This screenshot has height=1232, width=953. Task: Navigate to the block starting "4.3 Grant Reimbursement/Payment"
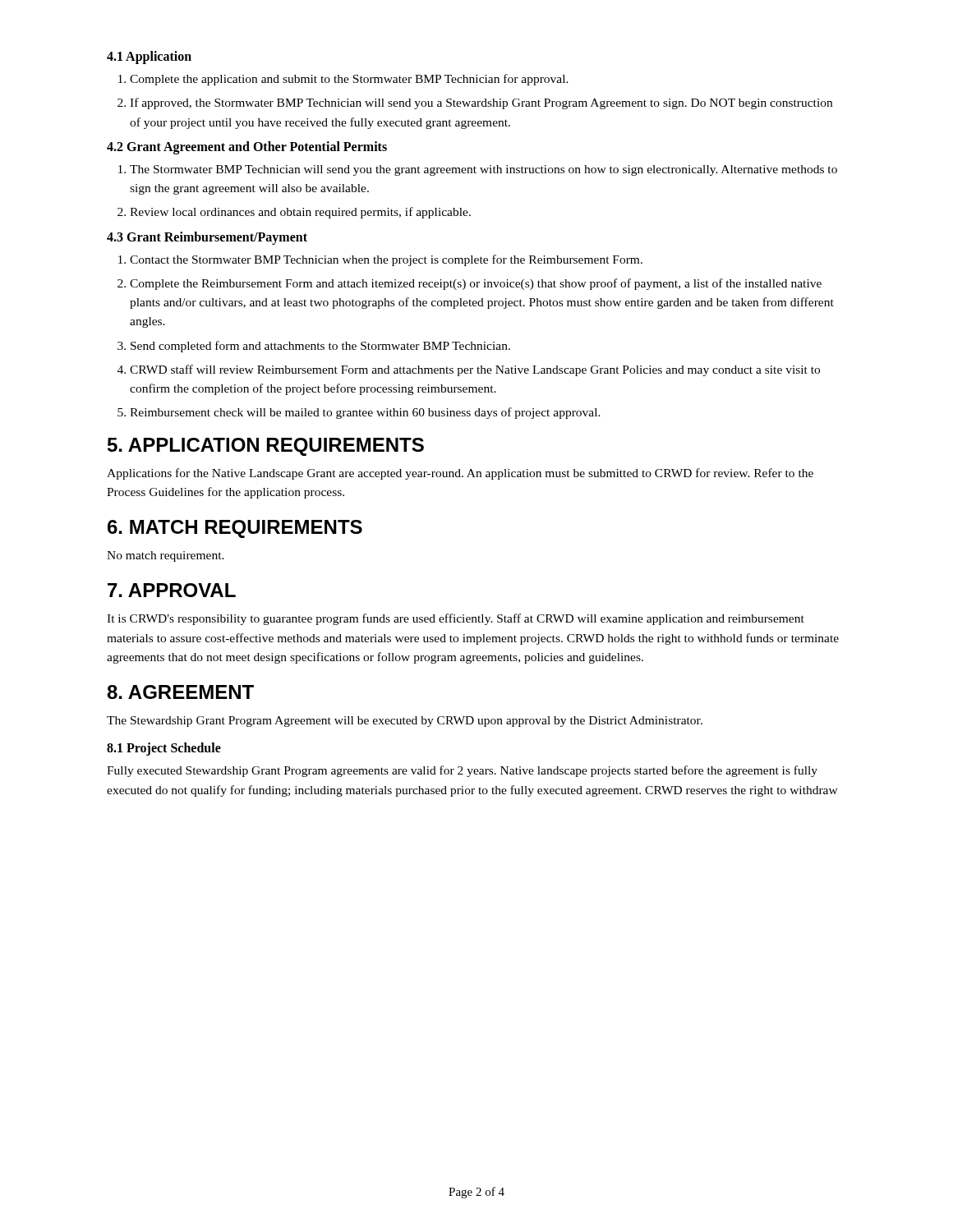[207, 237]
